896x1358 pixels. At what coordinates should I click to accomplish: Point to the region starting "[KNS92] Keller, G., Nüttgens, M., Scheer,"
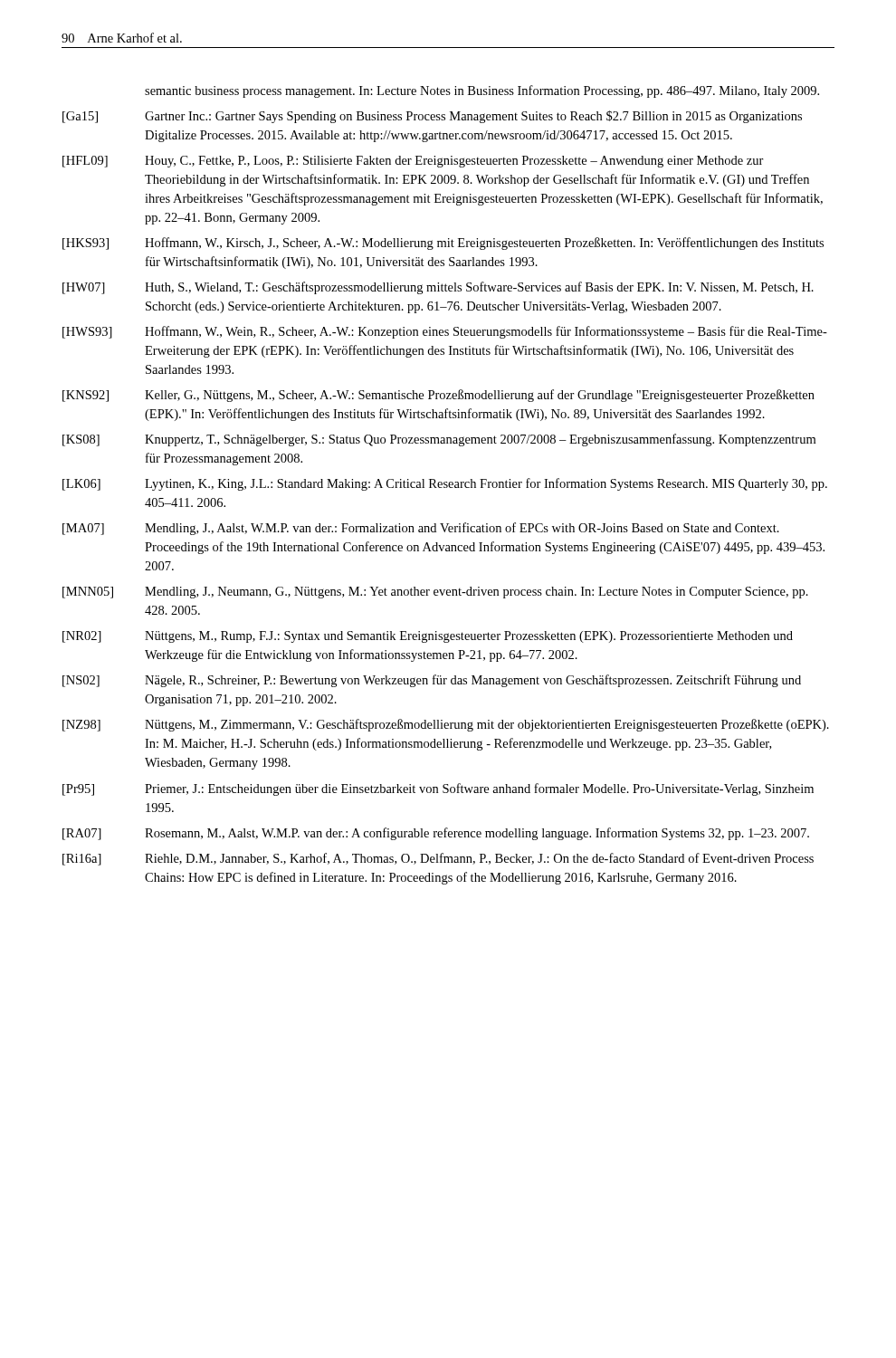[448, 405]
